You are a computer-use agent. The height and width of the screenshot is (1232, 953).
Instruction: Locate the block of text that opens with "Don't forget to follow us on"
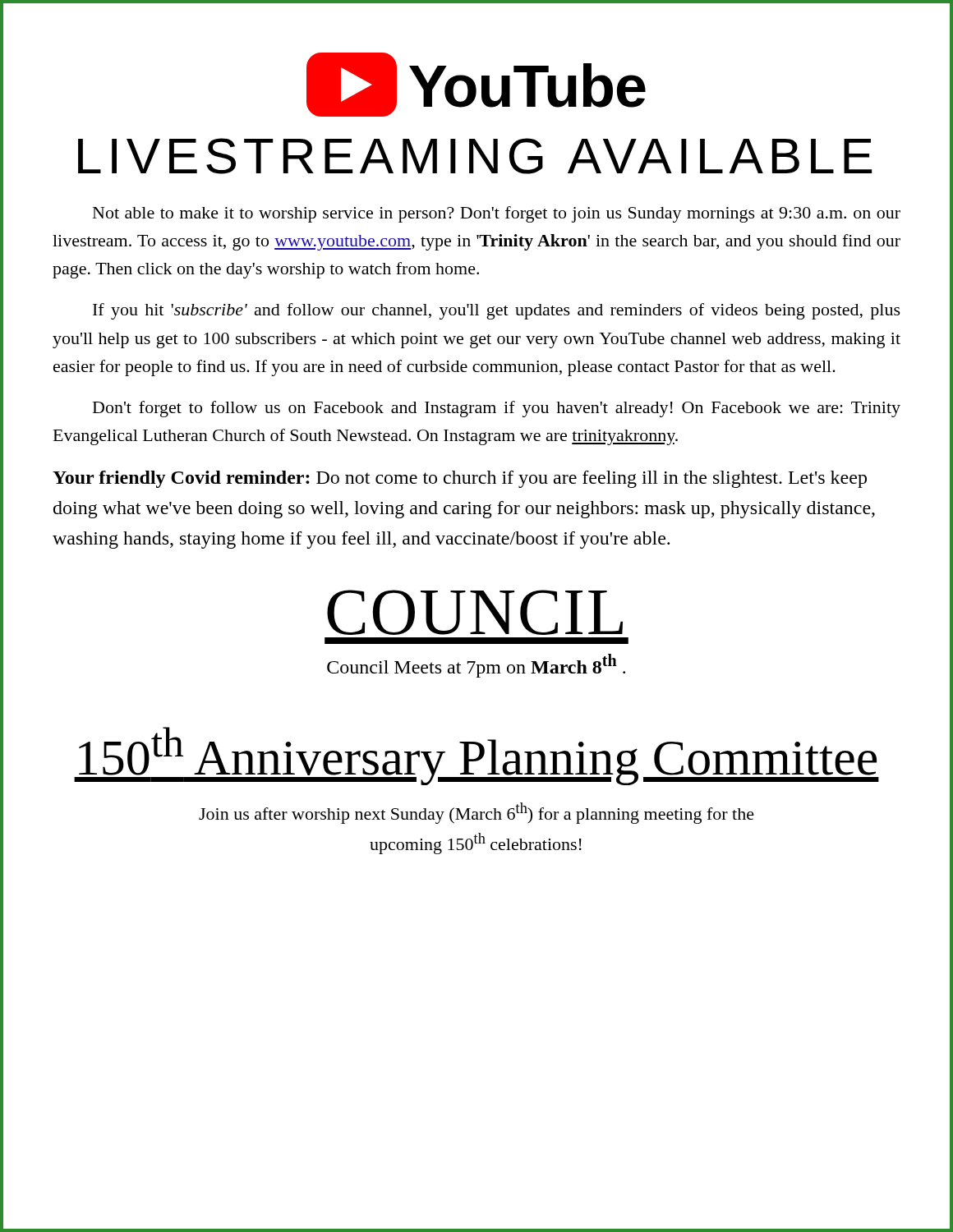[x=476, y=421]
